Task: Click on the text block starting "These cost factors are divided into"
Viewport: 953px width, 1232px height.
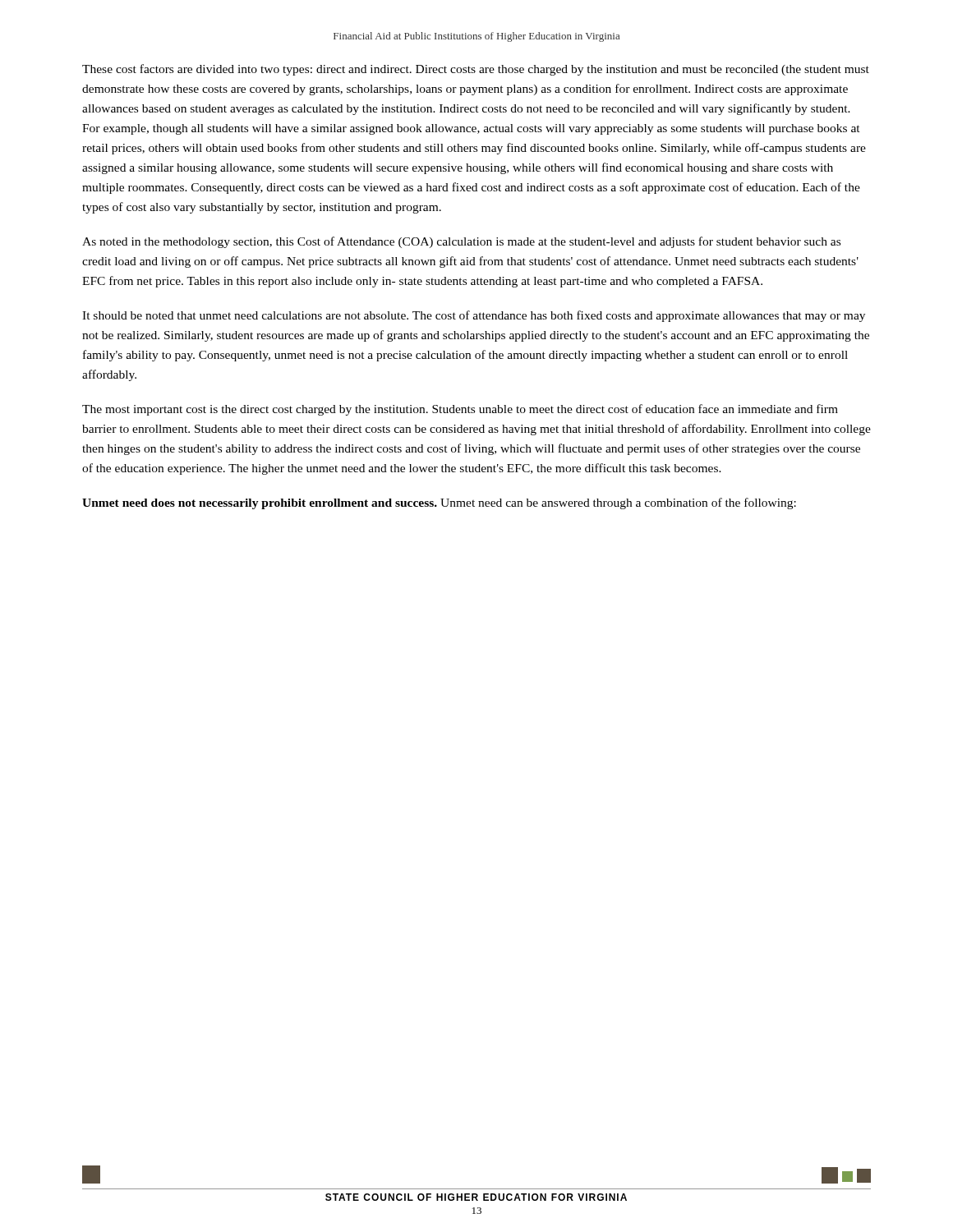Action: 476,138
